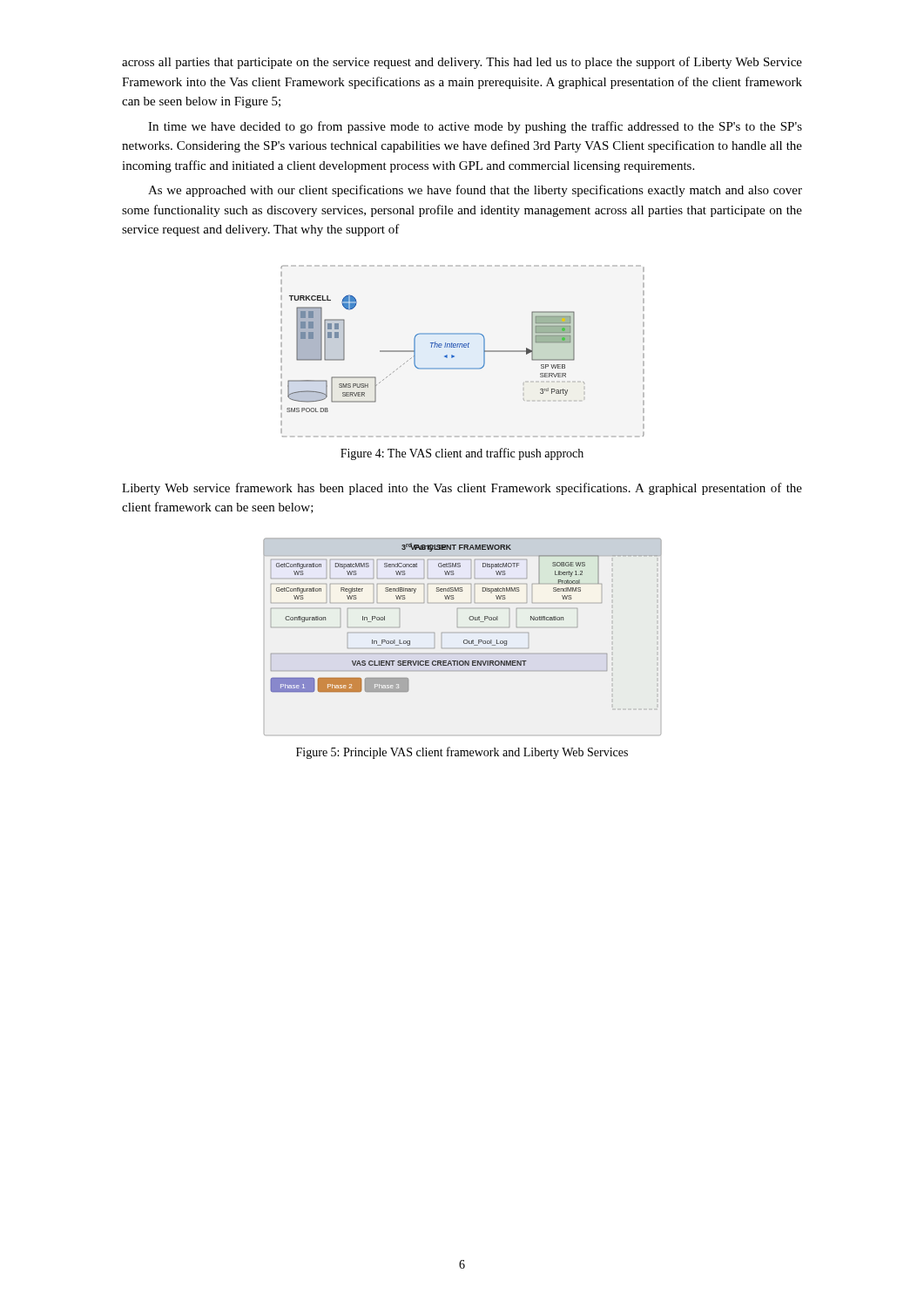
Task: Click the caption that begins "Figure 5: Principle"
Action: tap(462, 752)
